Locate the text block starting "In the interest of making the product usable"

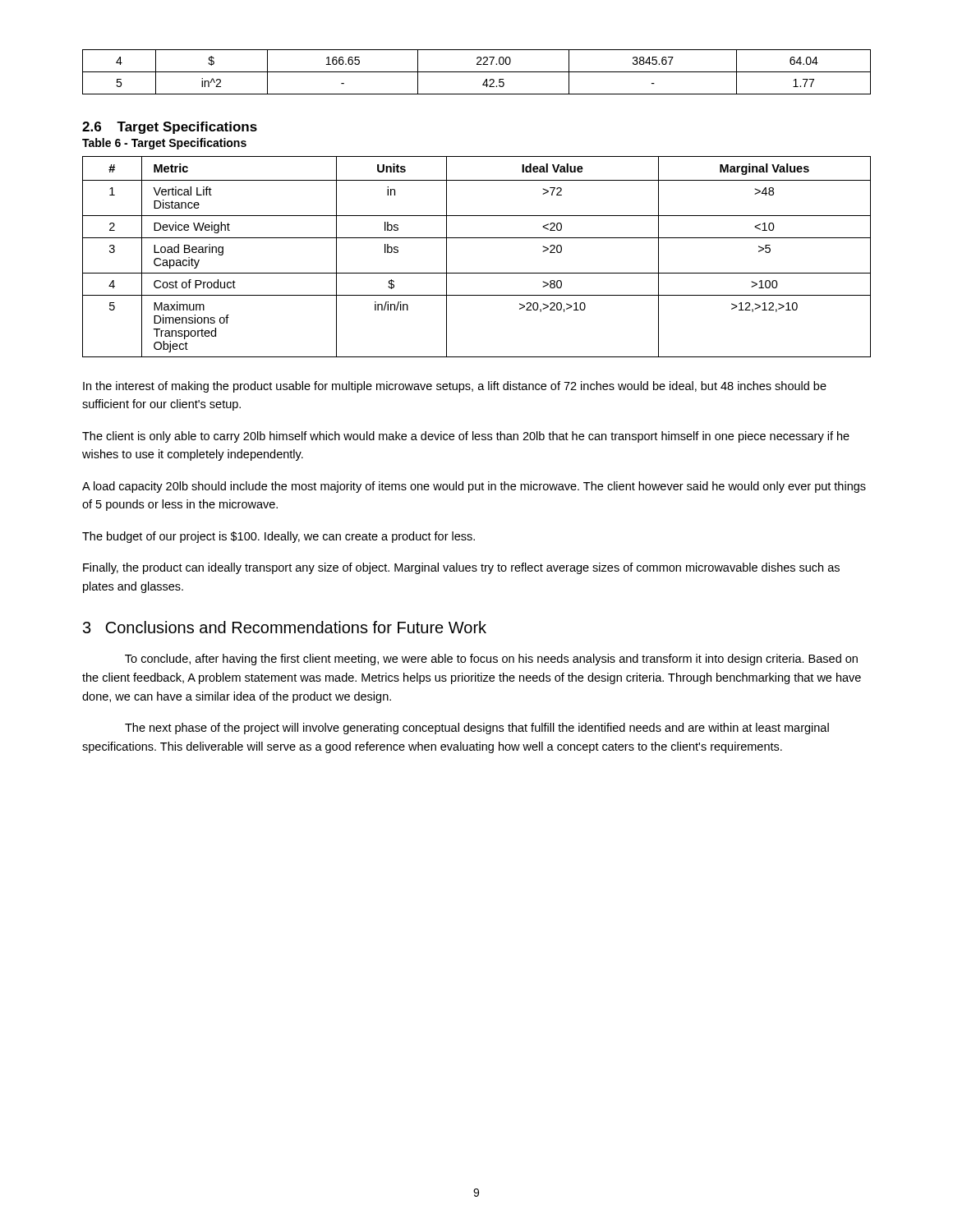coord(476,395)
